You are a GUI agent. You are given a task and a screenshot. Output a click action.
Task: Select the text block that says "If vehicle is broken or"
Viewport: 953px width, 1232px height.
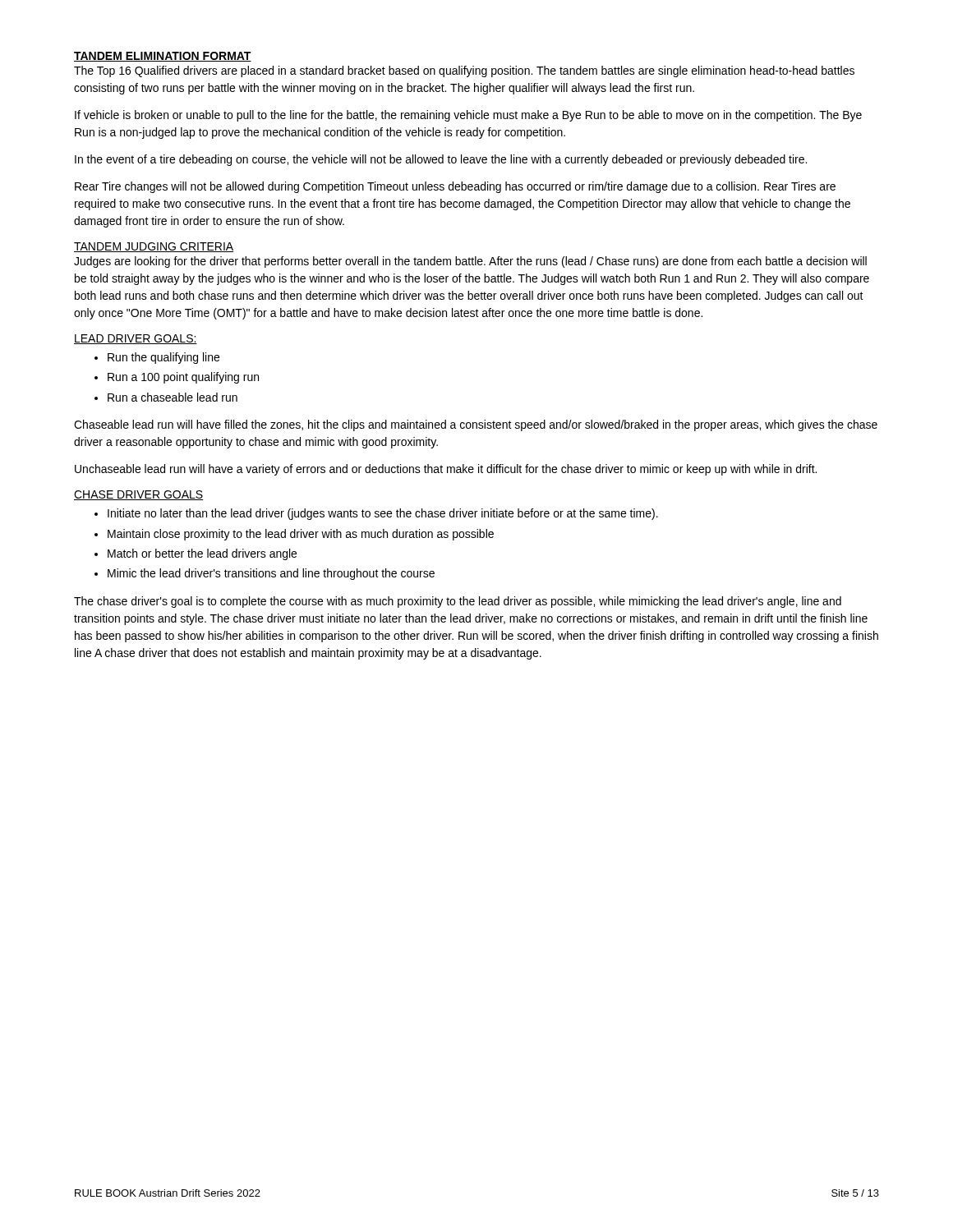pos(468,124)
